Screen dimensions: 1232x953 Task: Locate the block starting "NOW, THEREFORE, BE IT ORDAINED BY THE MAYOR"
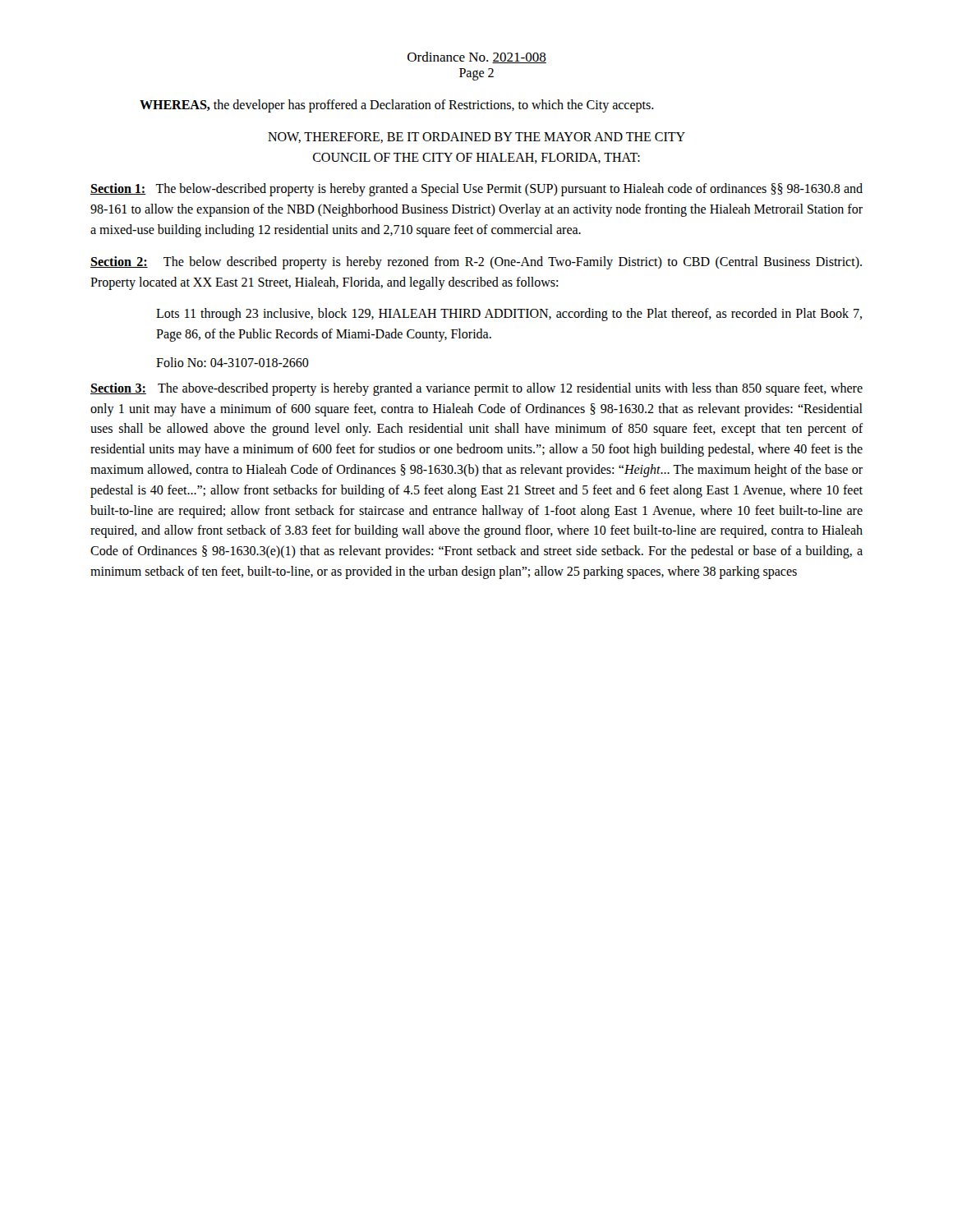click(x=476, y=147)
